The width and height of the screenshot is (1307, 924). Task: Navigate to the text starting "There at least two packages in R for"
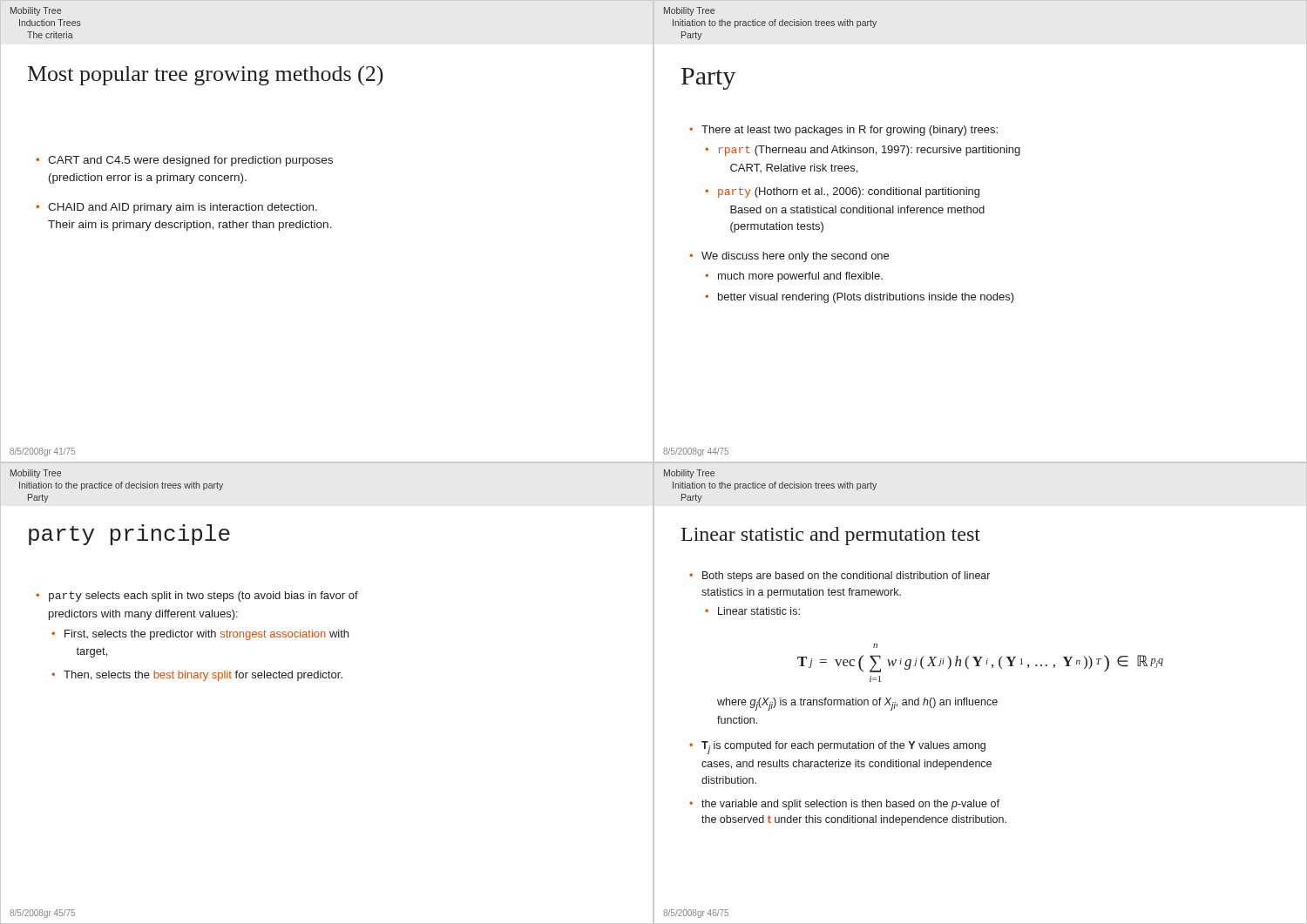(x=850, y=131)
